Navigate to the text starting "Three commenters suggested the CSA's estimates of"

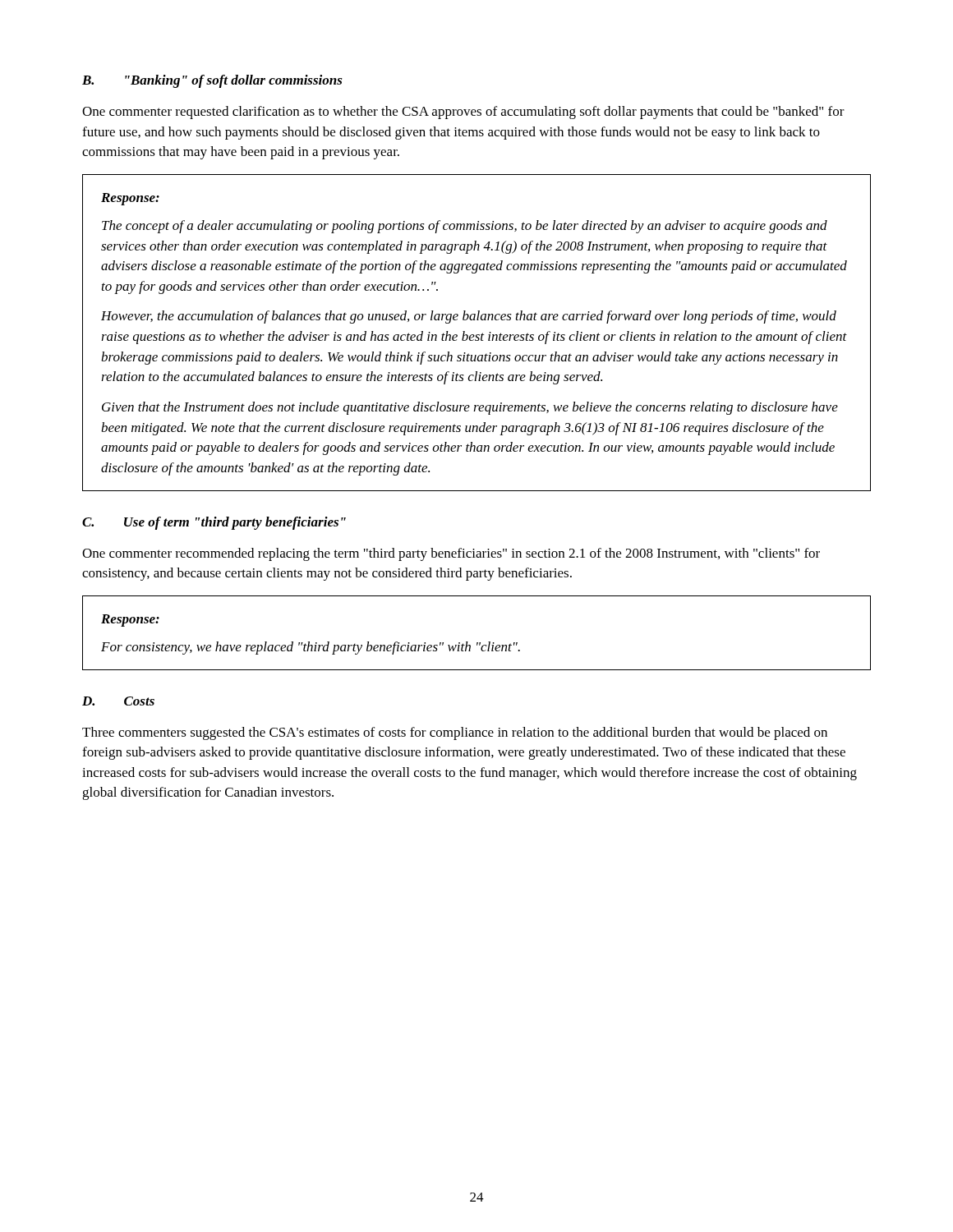click(x=469, y=762)
